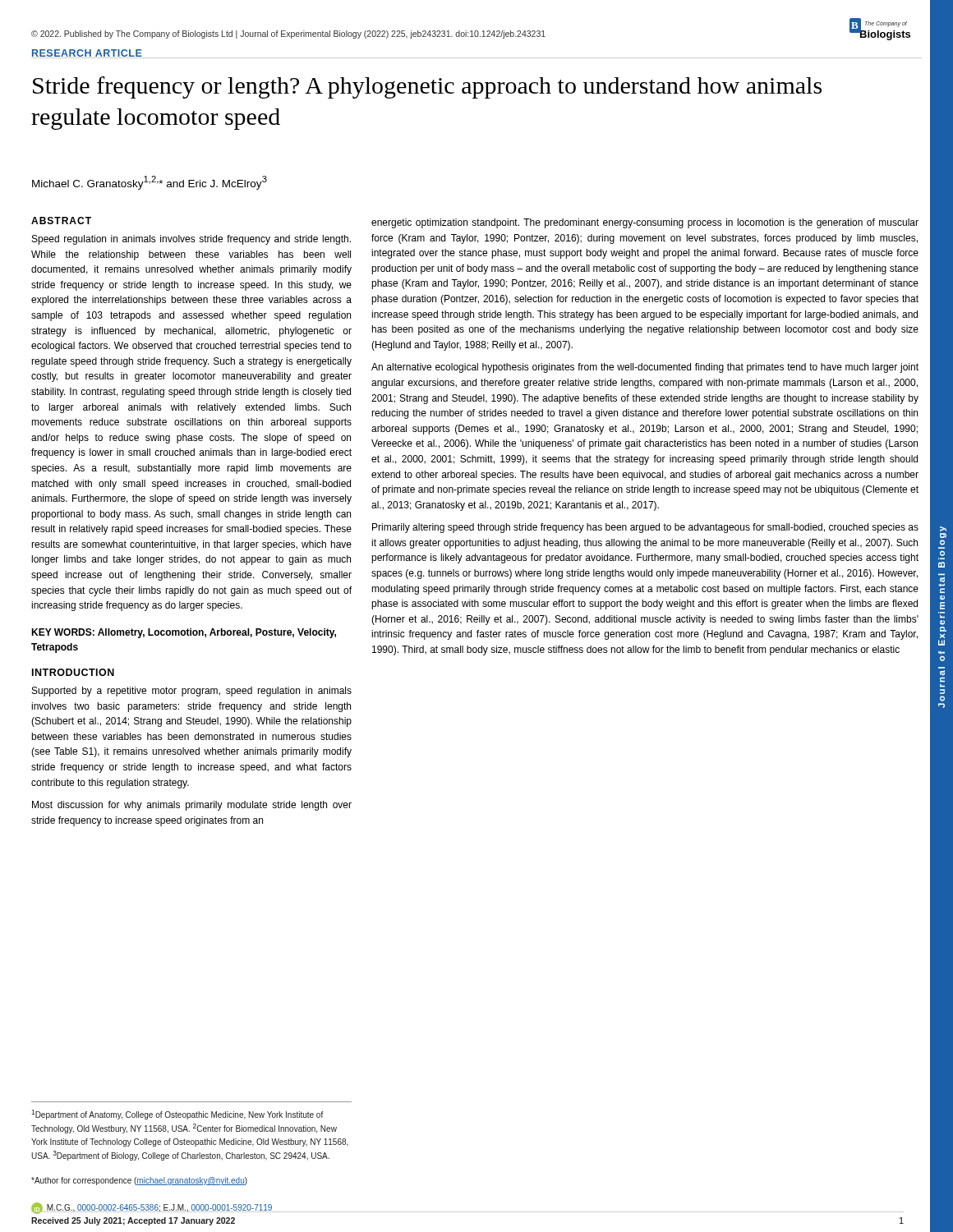Select the element starting "RESEARCH ARTICLE"
The image size is (953, 1232).
coord(87,53)
